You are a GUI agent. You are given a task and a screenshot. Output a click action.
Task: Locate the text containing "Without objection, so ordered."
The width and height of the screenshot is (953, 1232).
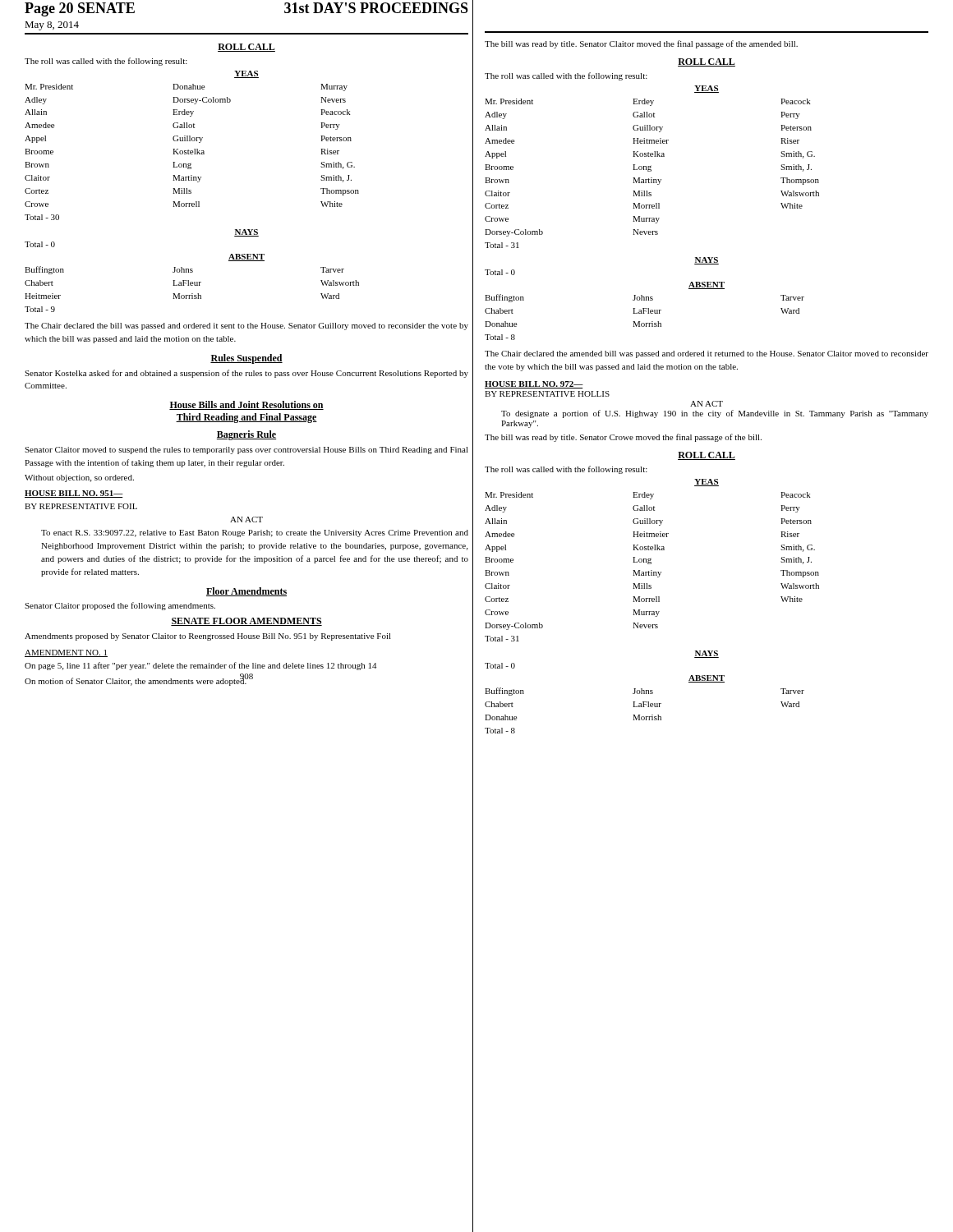click(x=80, y=477)
